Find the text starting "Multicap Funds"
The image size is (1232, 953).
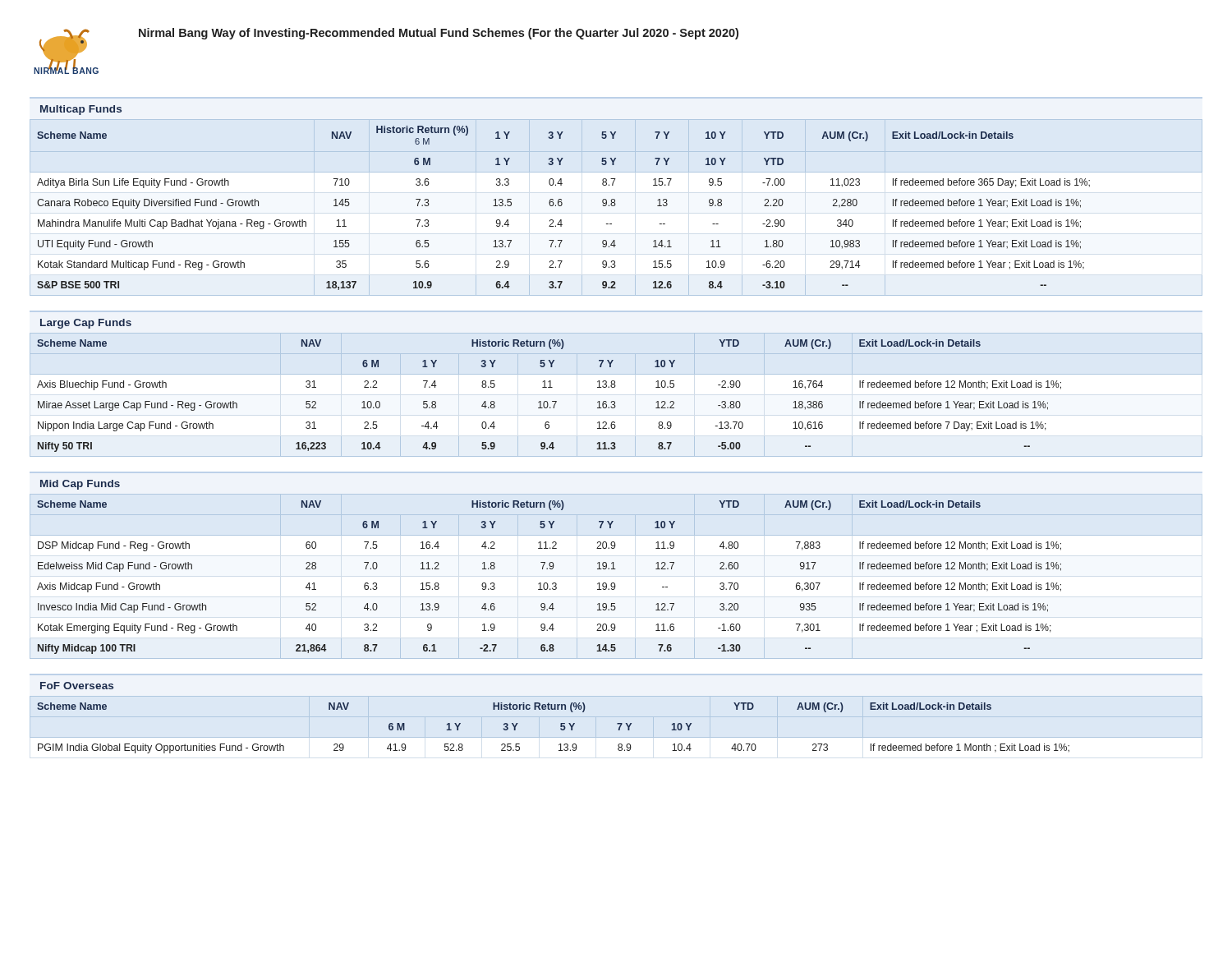81,109
